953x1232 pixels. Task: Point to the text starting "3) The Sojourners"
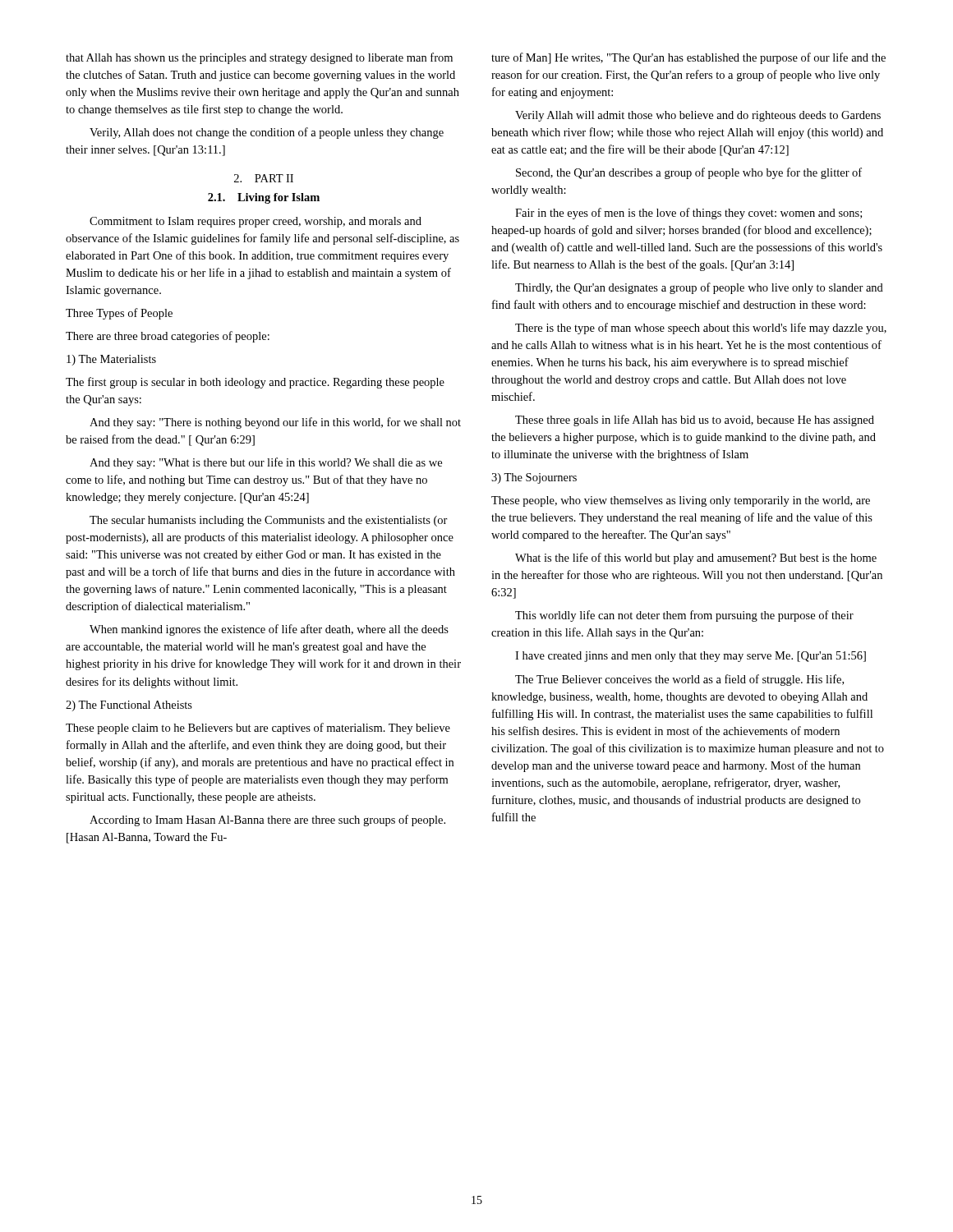click(x=534, y=478)
